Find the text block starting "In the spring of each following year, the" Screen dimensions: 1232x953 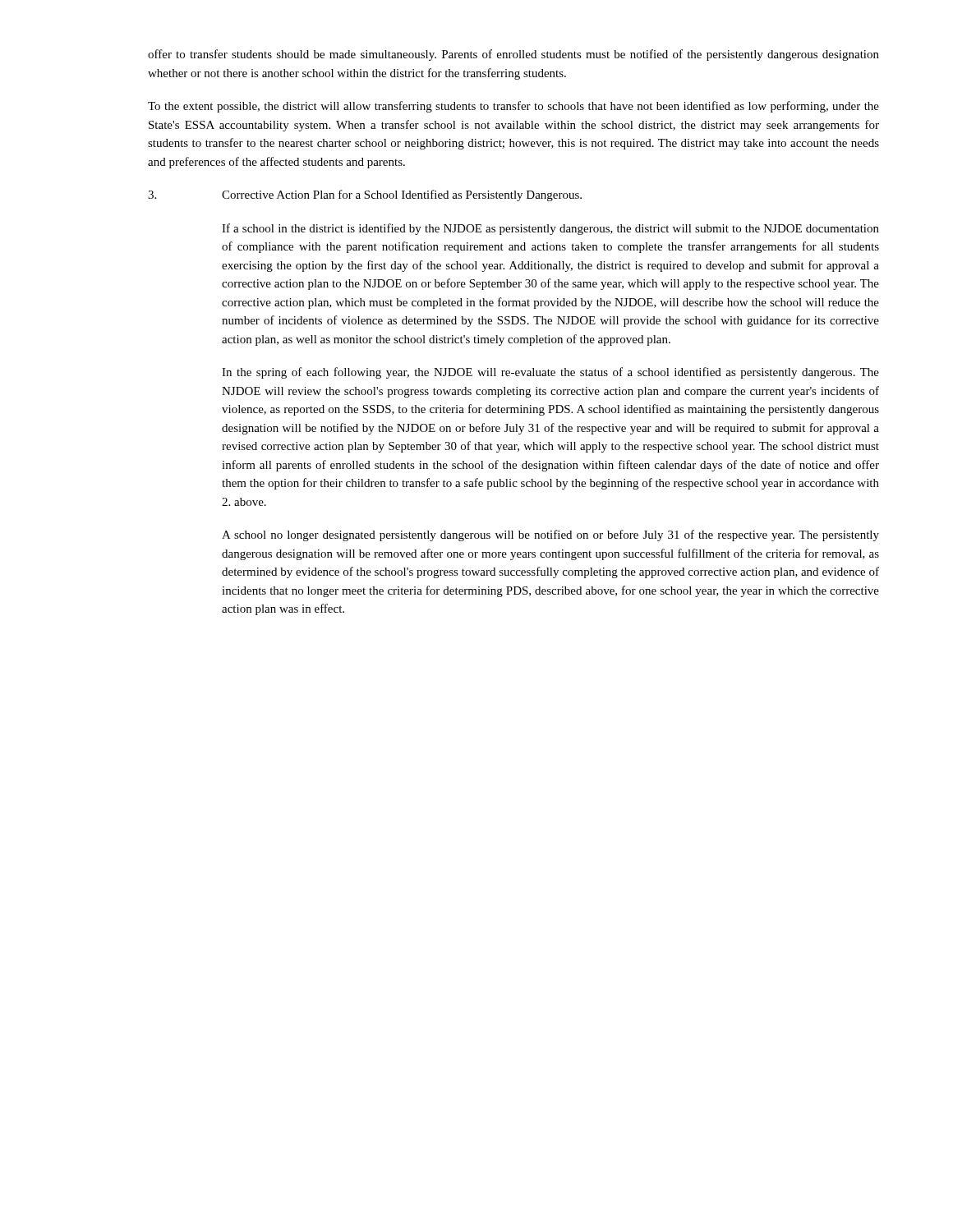[550, 437]
